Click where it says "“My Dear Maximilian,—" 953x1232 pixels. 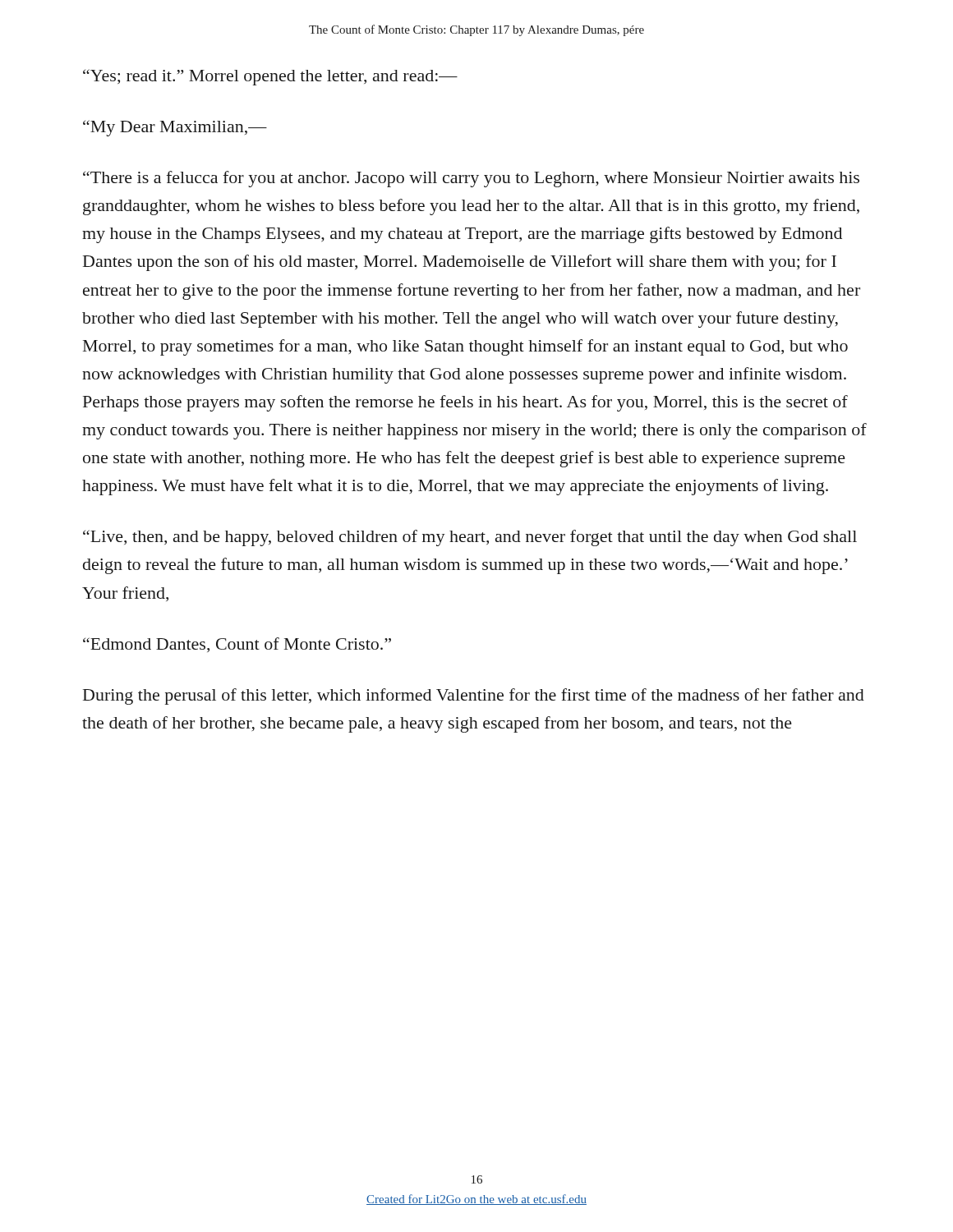(174, 126)
